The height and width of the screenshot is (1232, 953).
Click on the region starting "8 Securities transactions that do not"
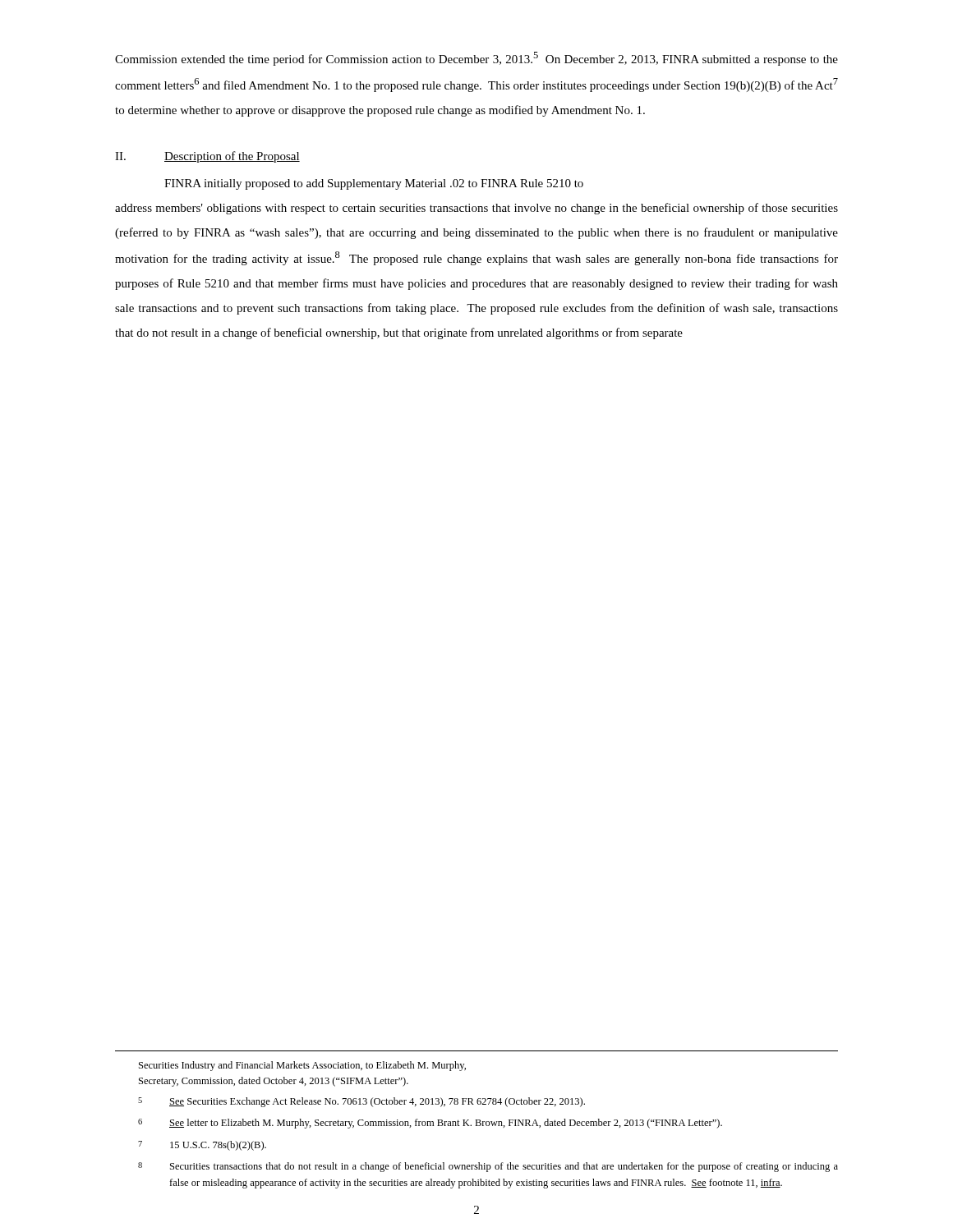point(476,1175)
